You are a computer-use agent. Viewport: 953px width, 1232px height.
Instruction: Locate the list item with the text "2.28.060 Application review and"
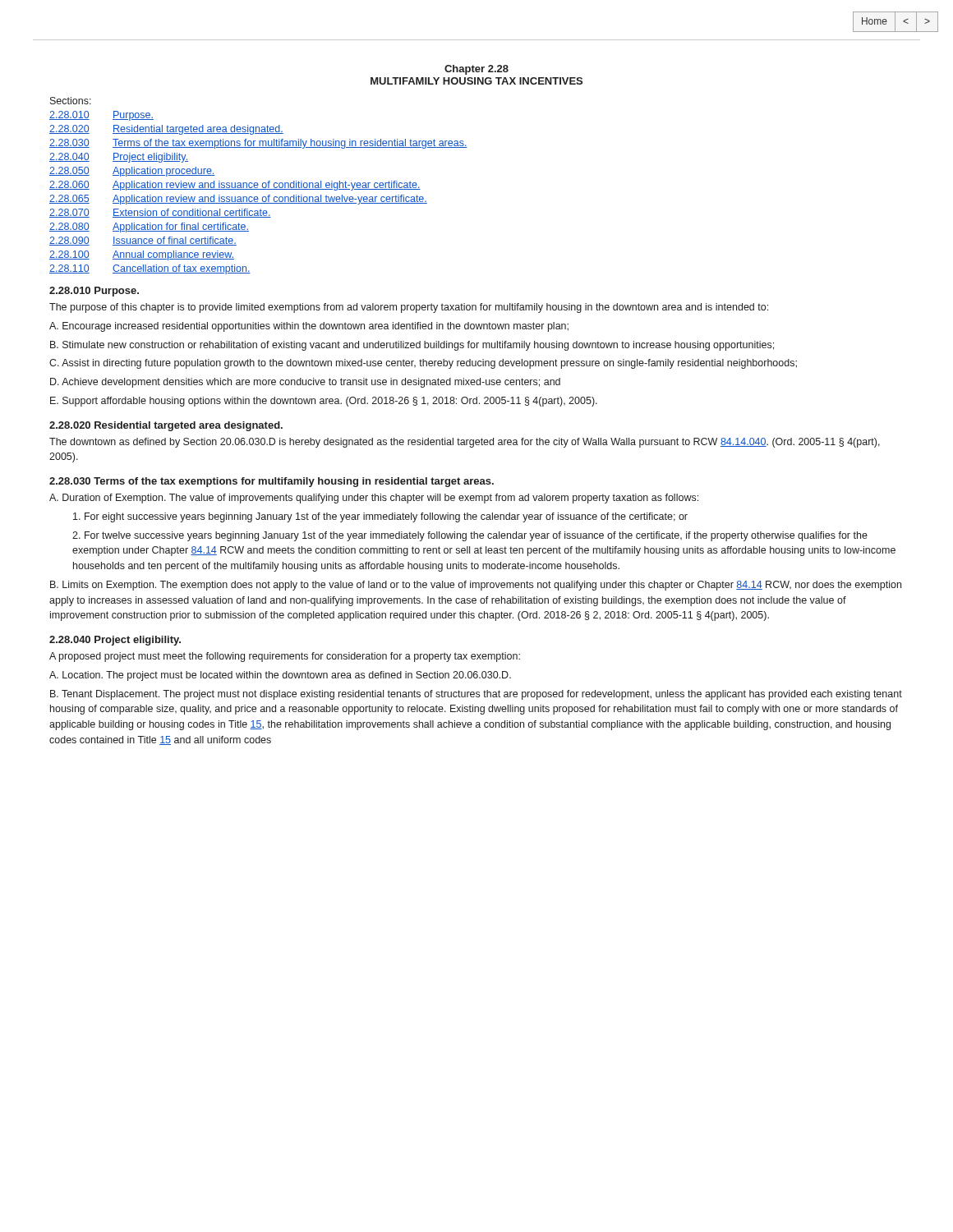click(x=235, y=185)
